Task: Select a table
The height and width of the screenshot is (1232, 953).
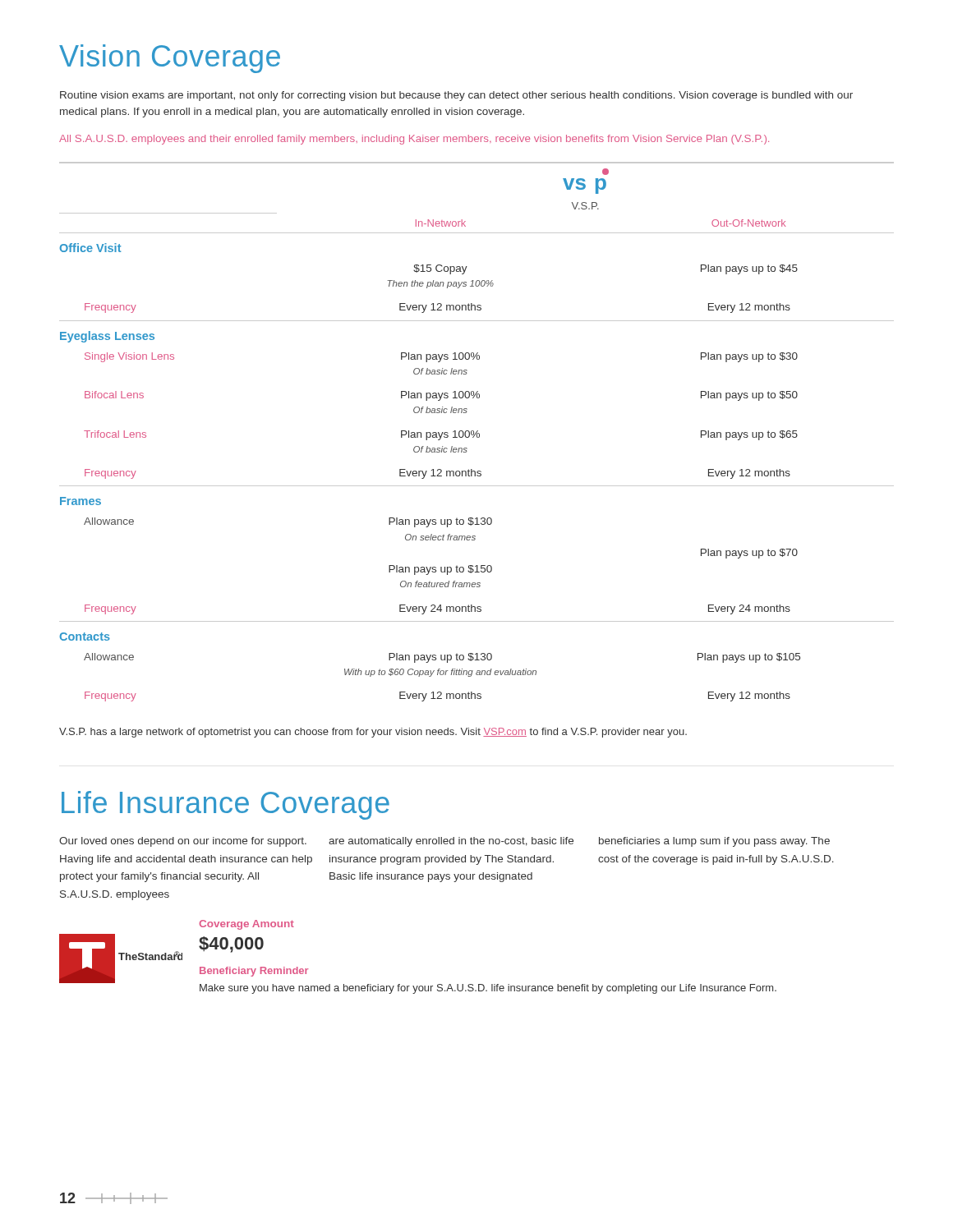Action: click(x=476, y=435)
